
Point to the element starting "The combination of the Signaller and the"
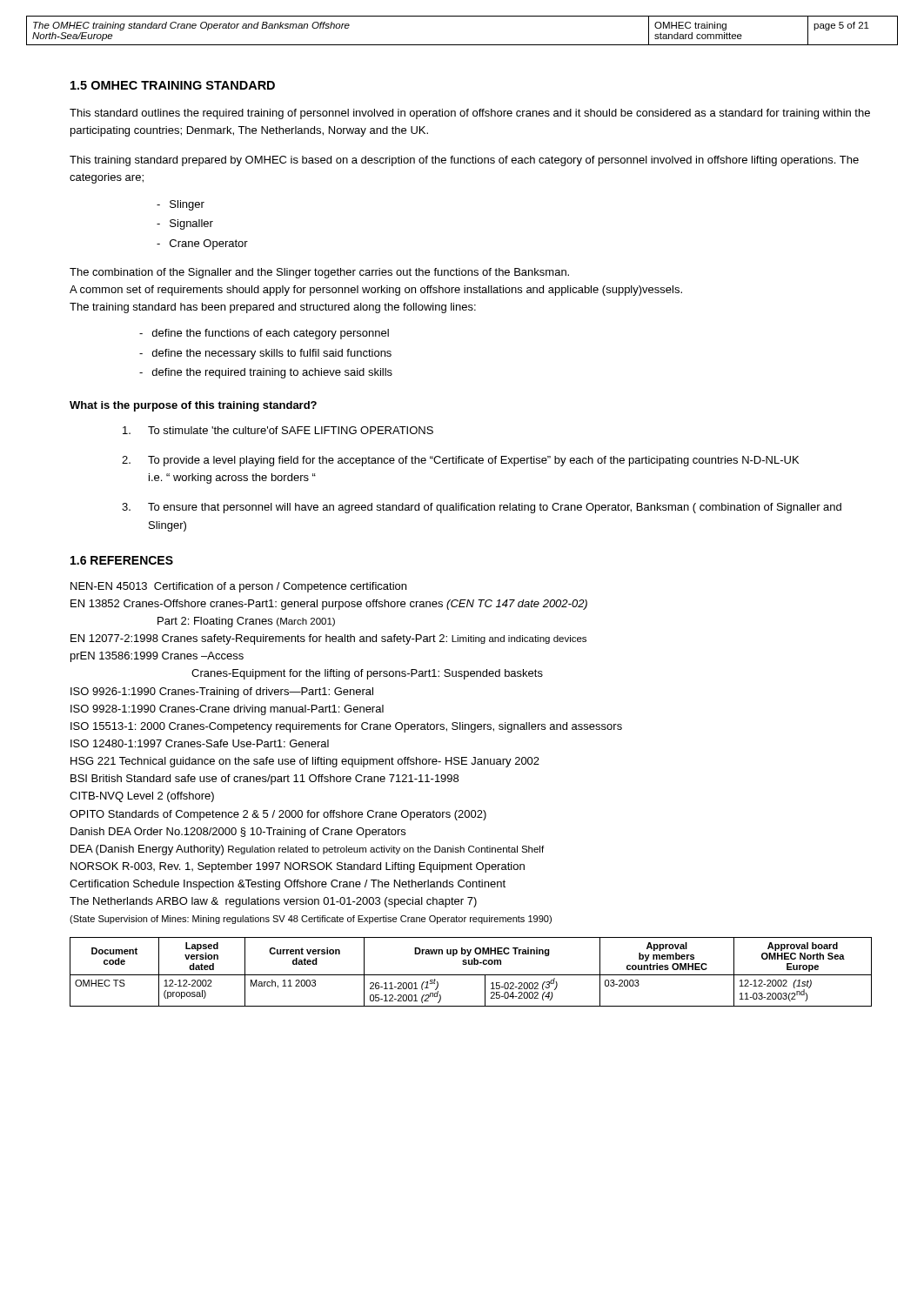376,289
